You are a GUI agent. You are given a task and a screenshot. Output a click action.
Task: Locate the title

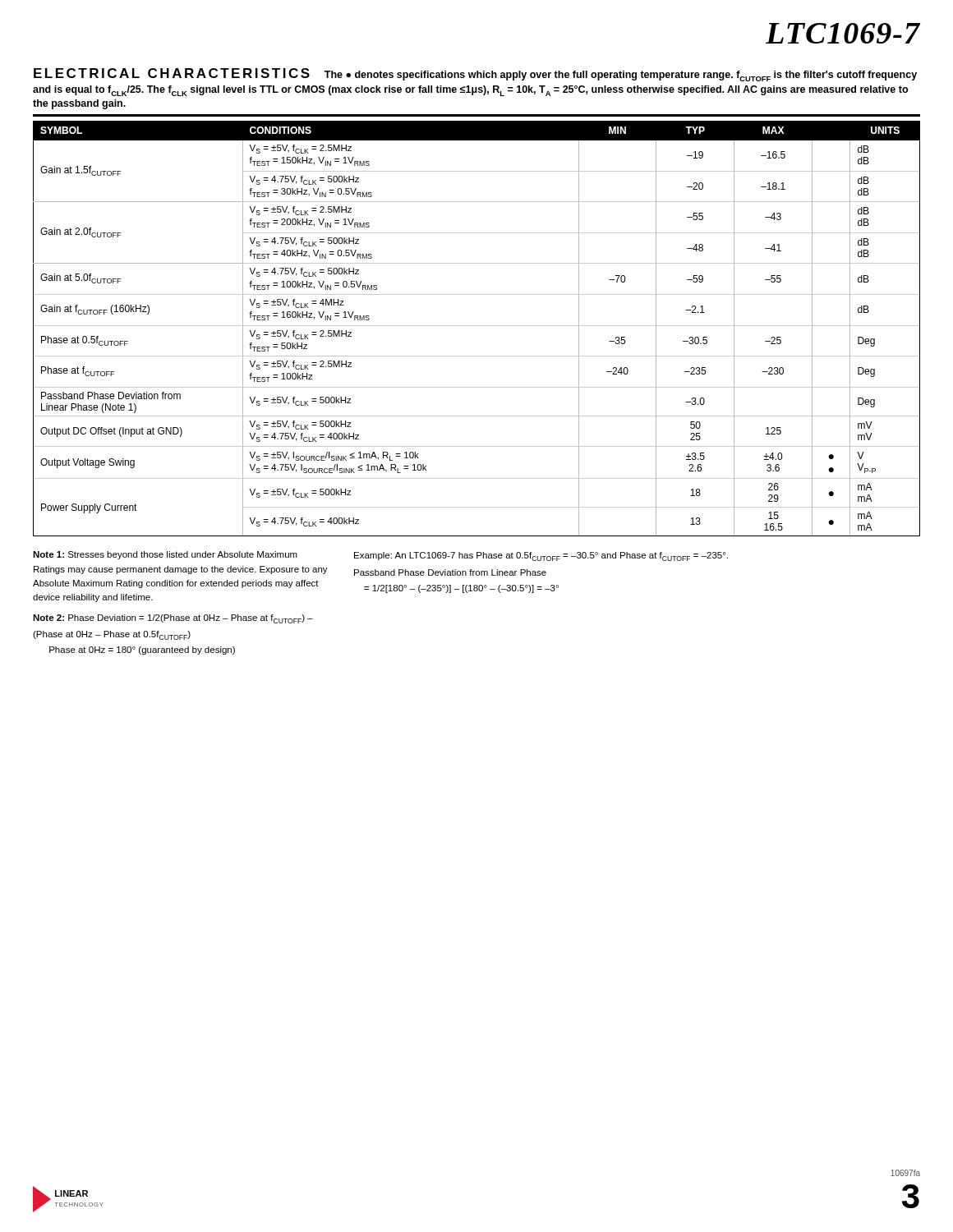[843, 33]
